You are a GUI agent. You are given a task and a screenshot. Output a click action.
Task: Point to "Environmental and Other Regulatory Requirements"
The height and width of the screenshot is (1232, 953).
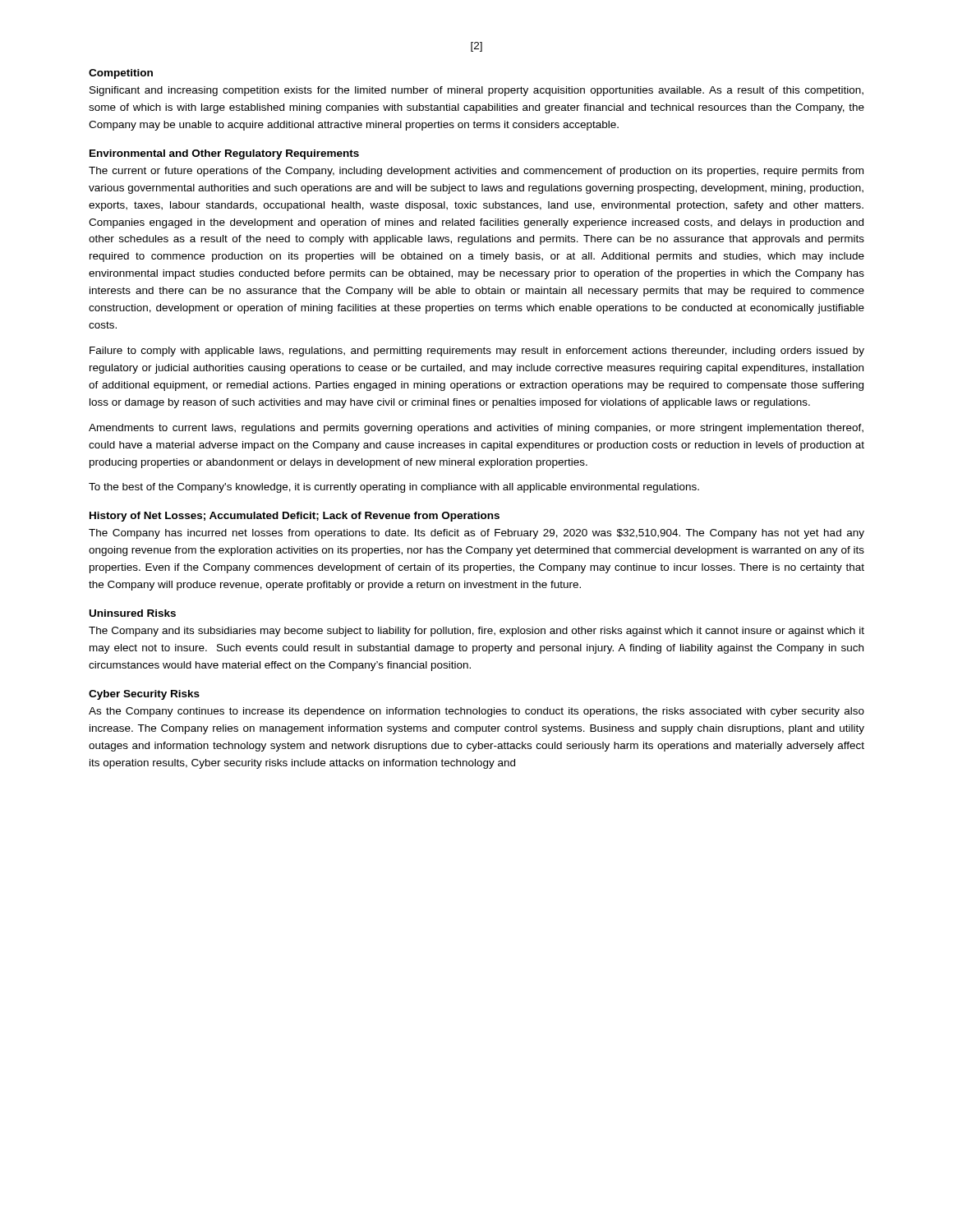click(224, 153)
